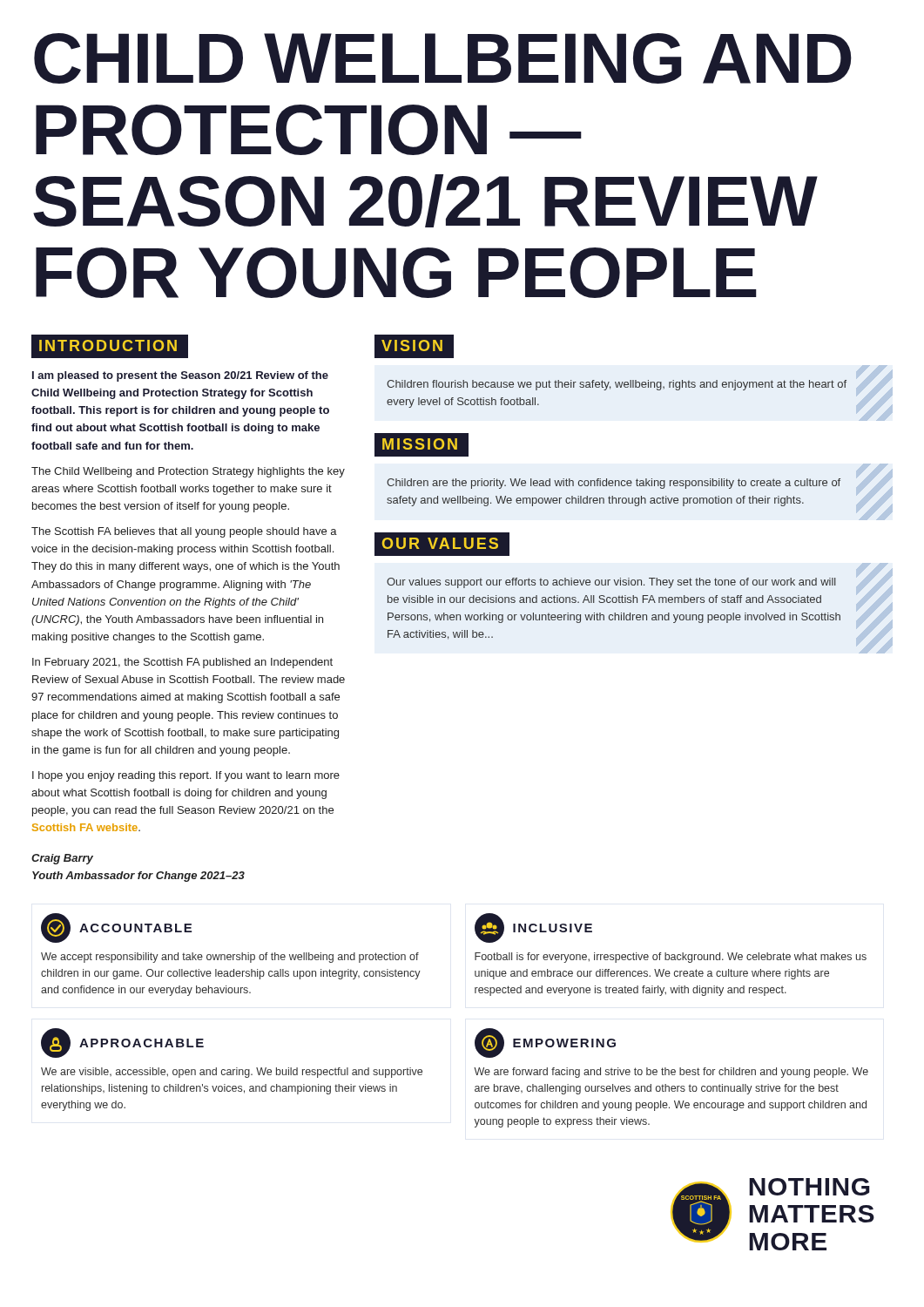Viewport: 924px width, 1307px height.
Task: Point to the block beginning "We are forward facing and strive to"
Action: [x=671, y=1096]
